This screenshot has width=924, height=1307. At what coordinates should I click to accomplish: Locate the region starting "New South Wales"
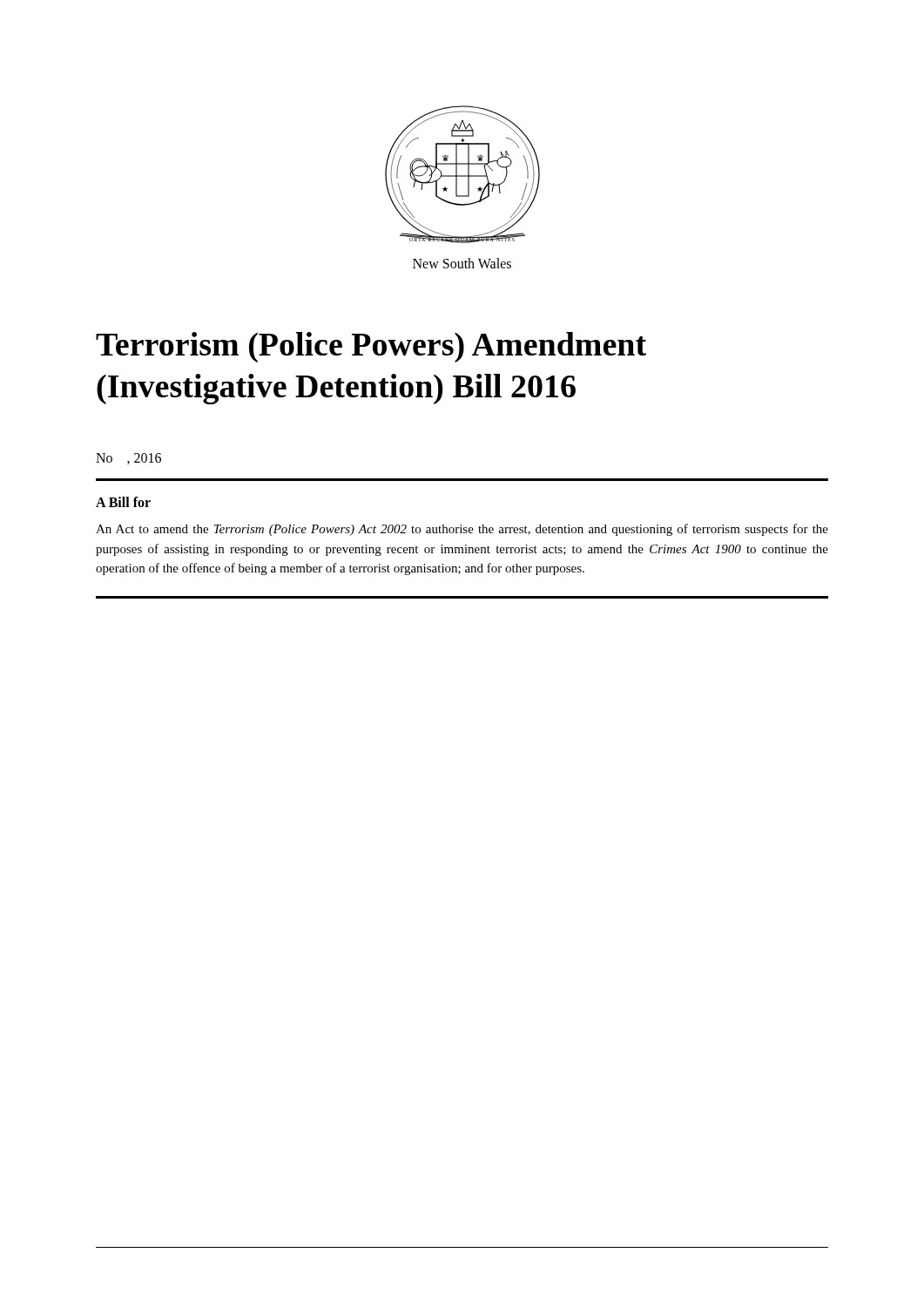click(462, 264)
